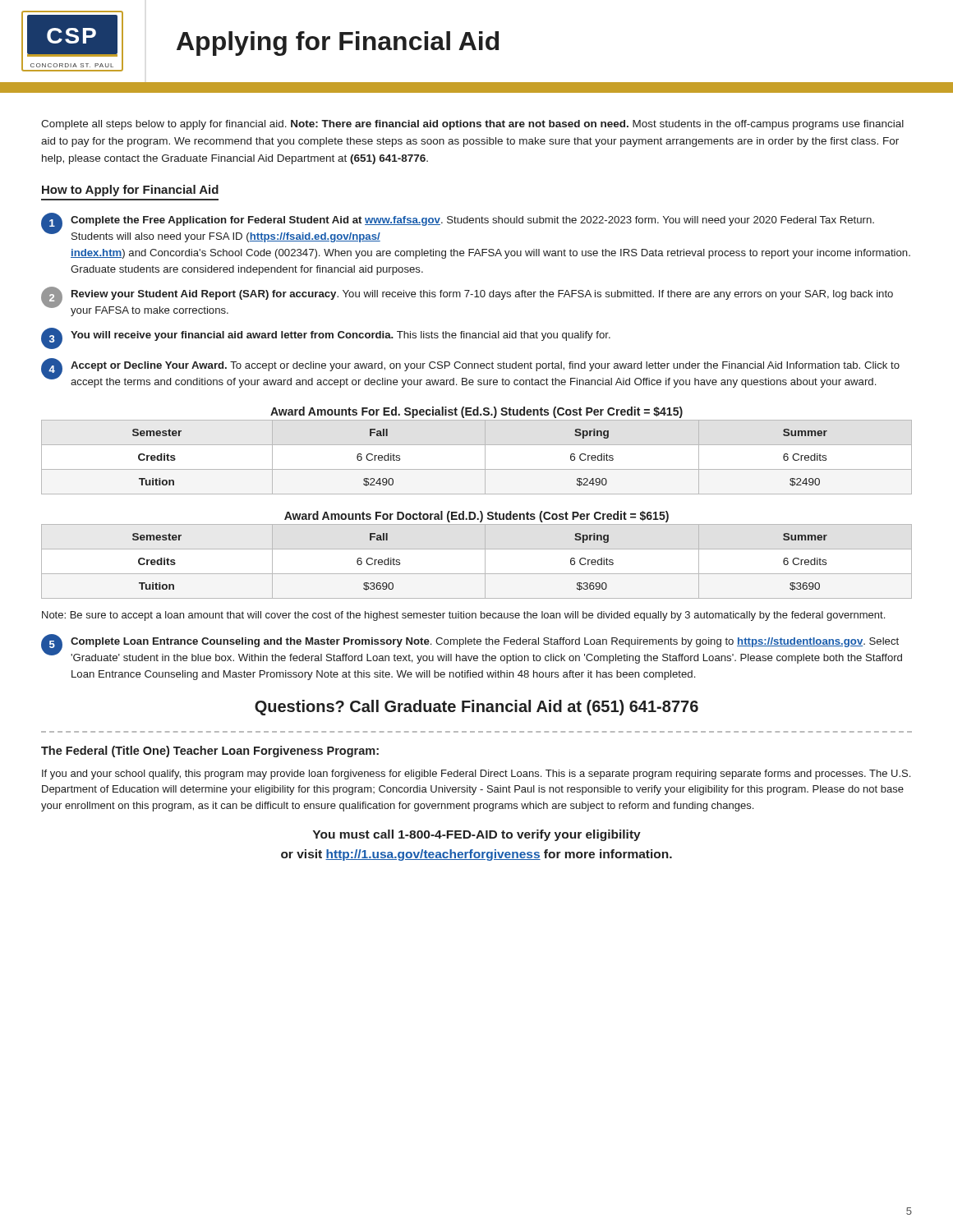Locate the list item with the text "5 Complete Loan Entrance"
Screen dimensions: 1232x953
tap(476, 658)
